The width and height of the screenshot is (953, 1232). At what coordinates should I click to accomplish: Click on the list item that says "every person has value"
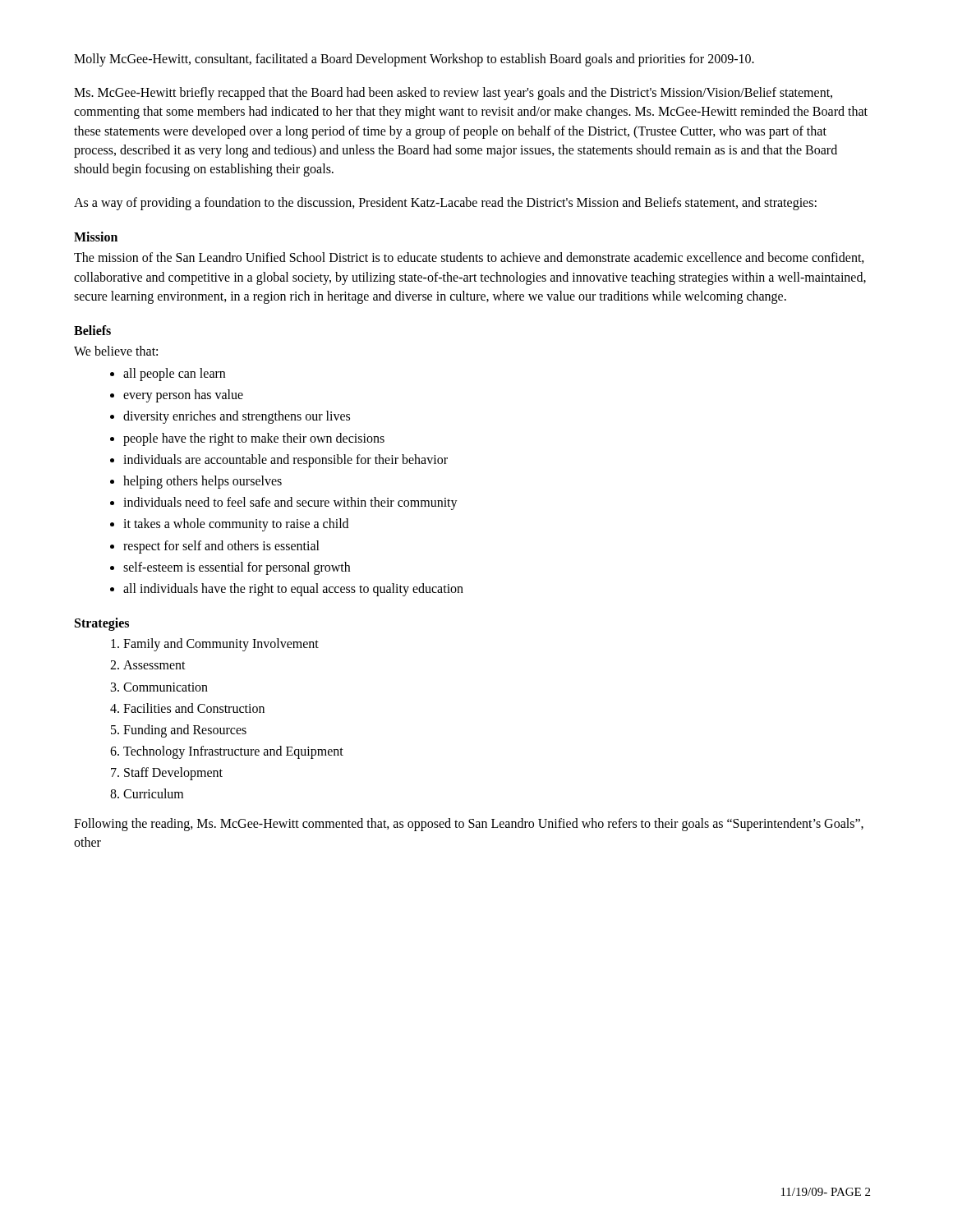click(183, 395)
